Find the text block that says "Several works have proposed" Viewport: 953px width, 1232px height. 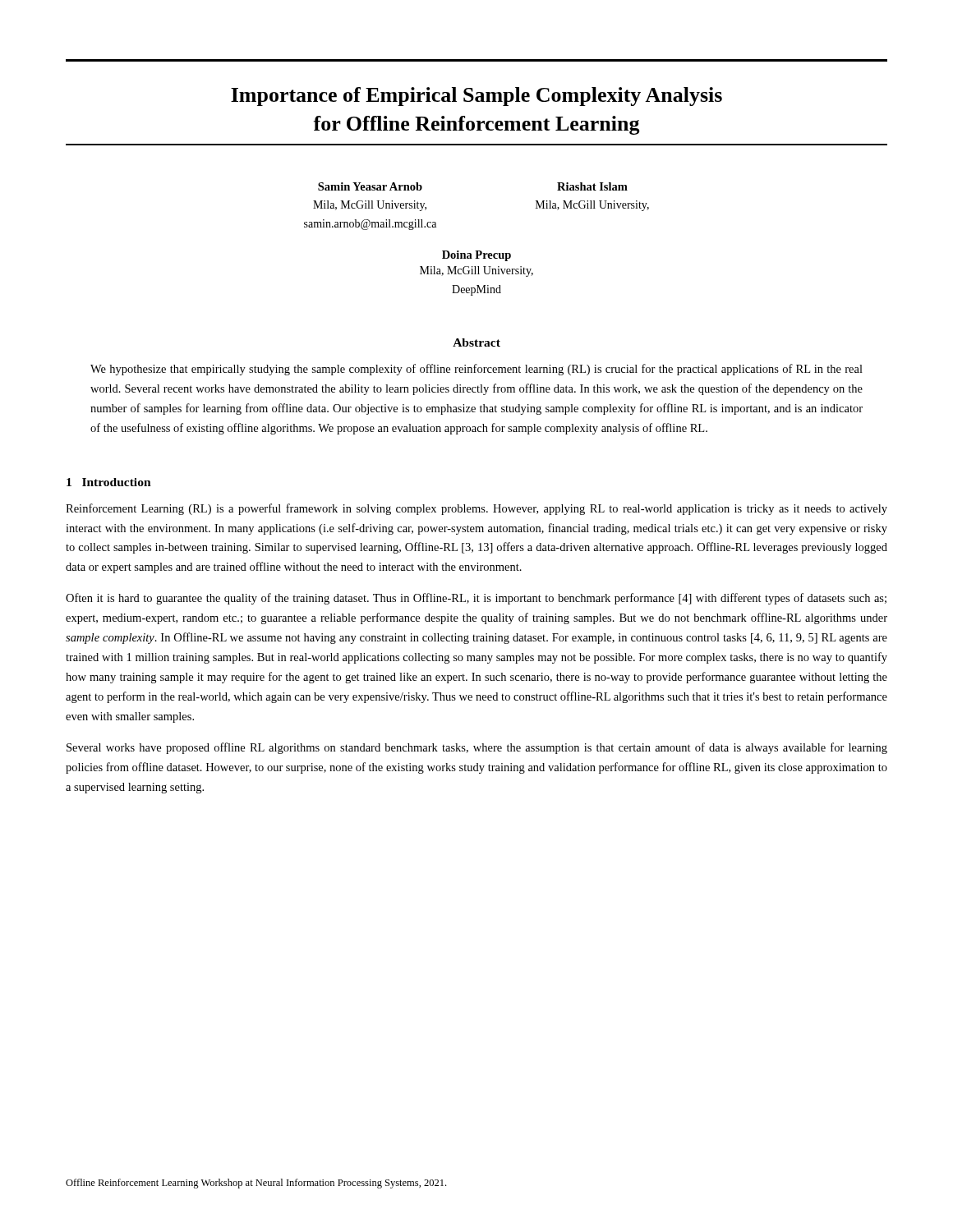click(x=476, y=767)
